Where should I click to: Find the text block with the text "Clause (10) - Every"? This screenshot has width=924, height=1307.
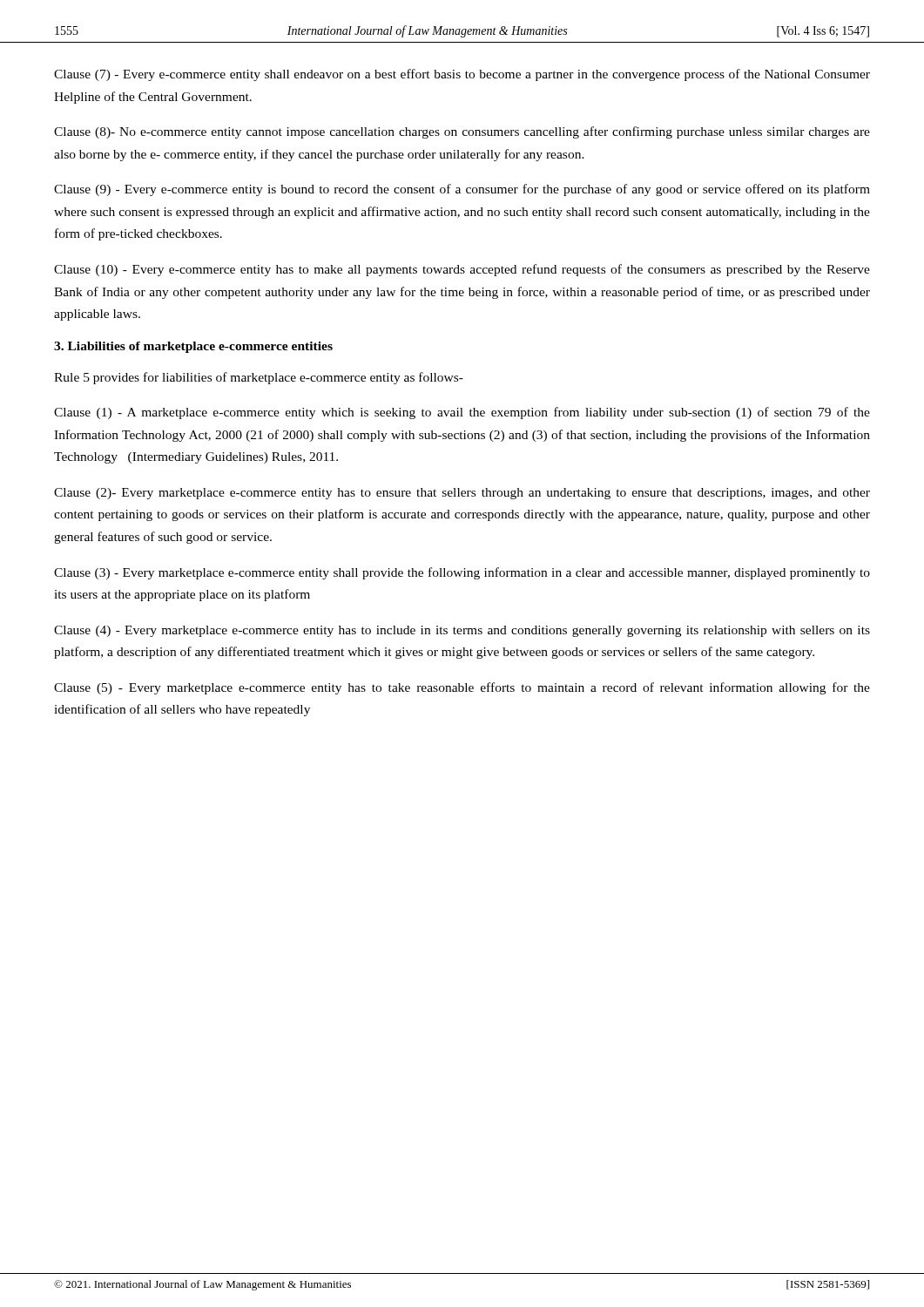462,291
